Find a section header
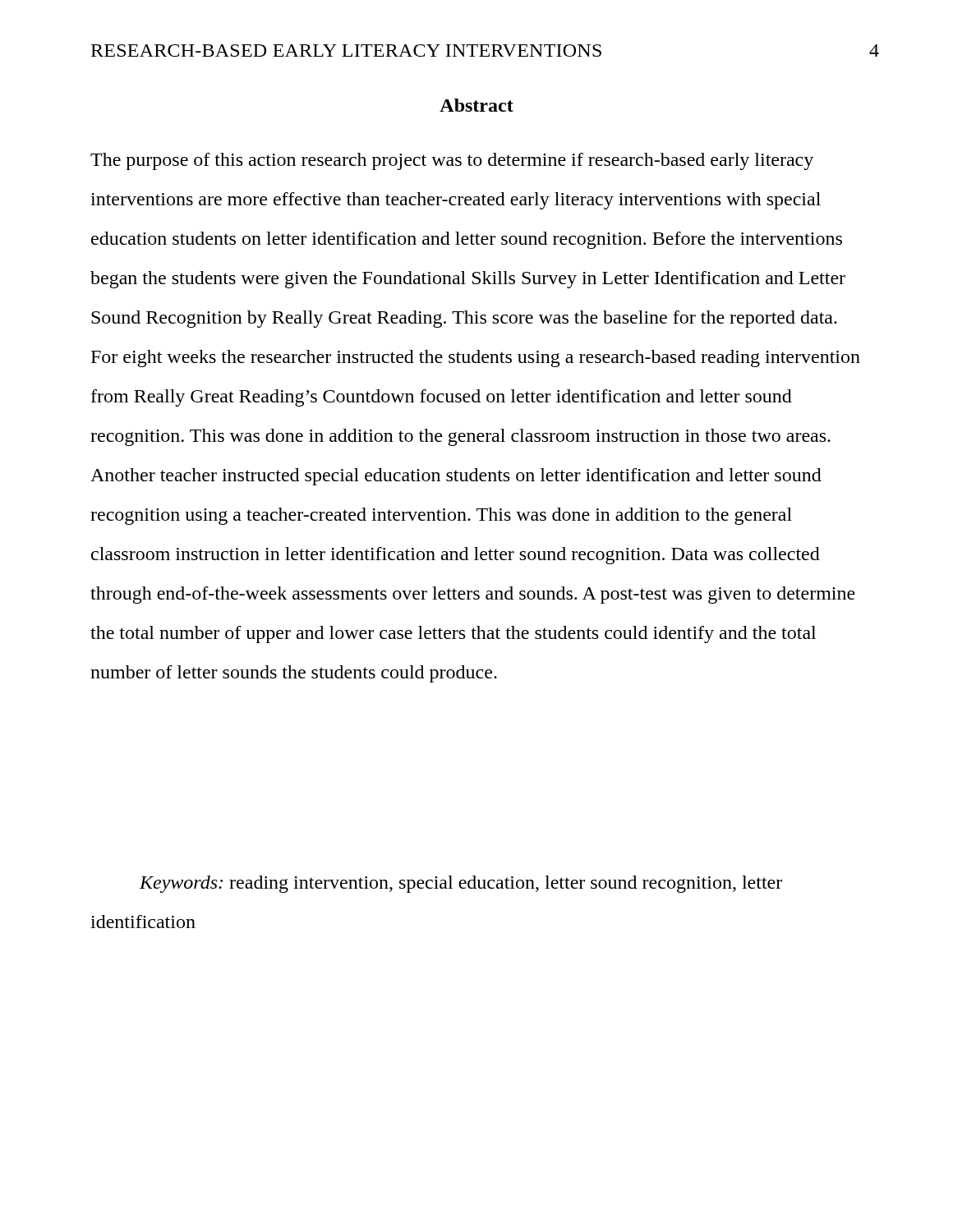Screen dimensions: 1232x953 pos(476,105)
